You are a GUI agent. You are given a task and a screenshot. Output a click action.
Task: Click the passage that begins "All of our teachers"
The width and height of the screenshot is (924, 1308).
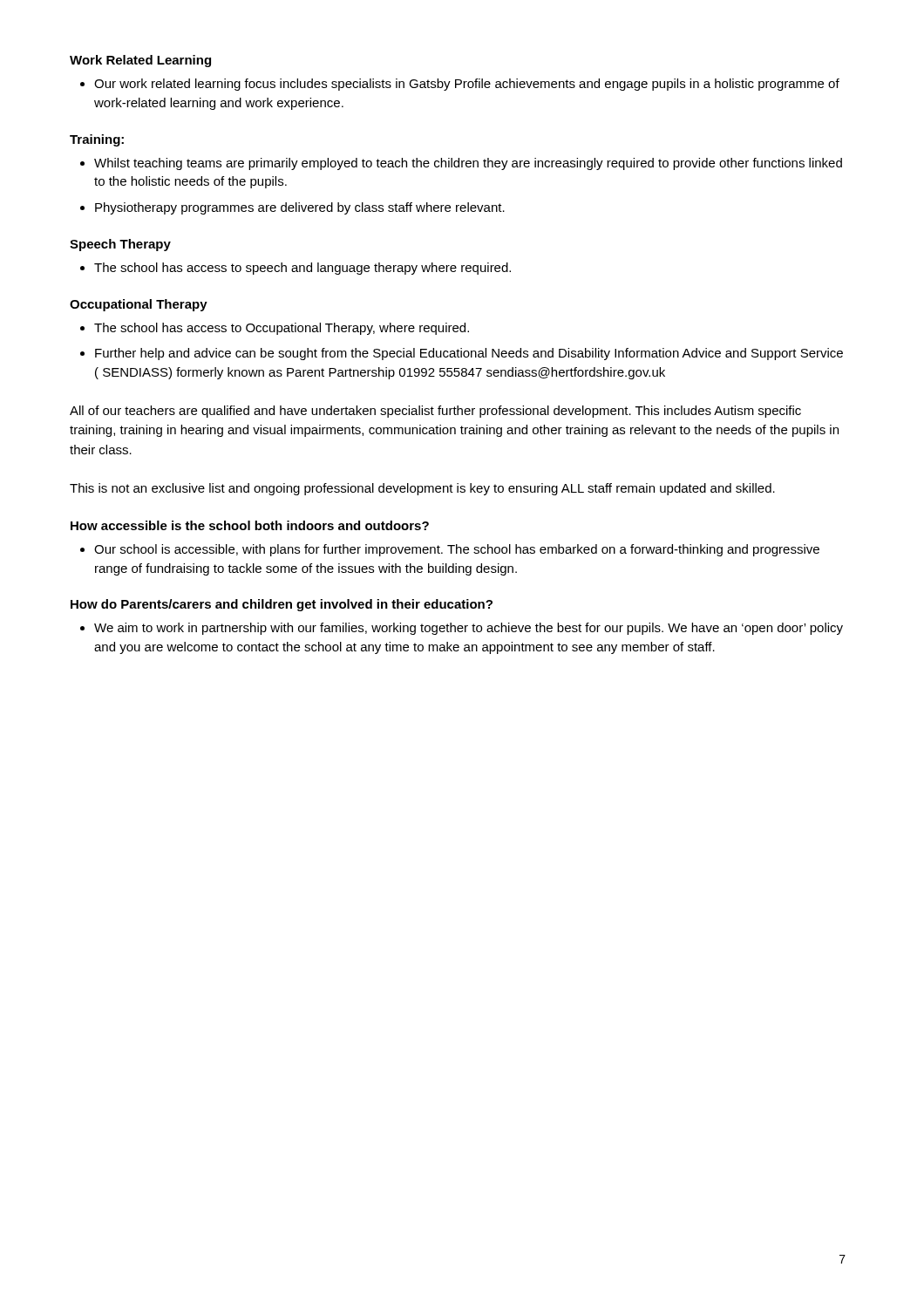(455, 430)
